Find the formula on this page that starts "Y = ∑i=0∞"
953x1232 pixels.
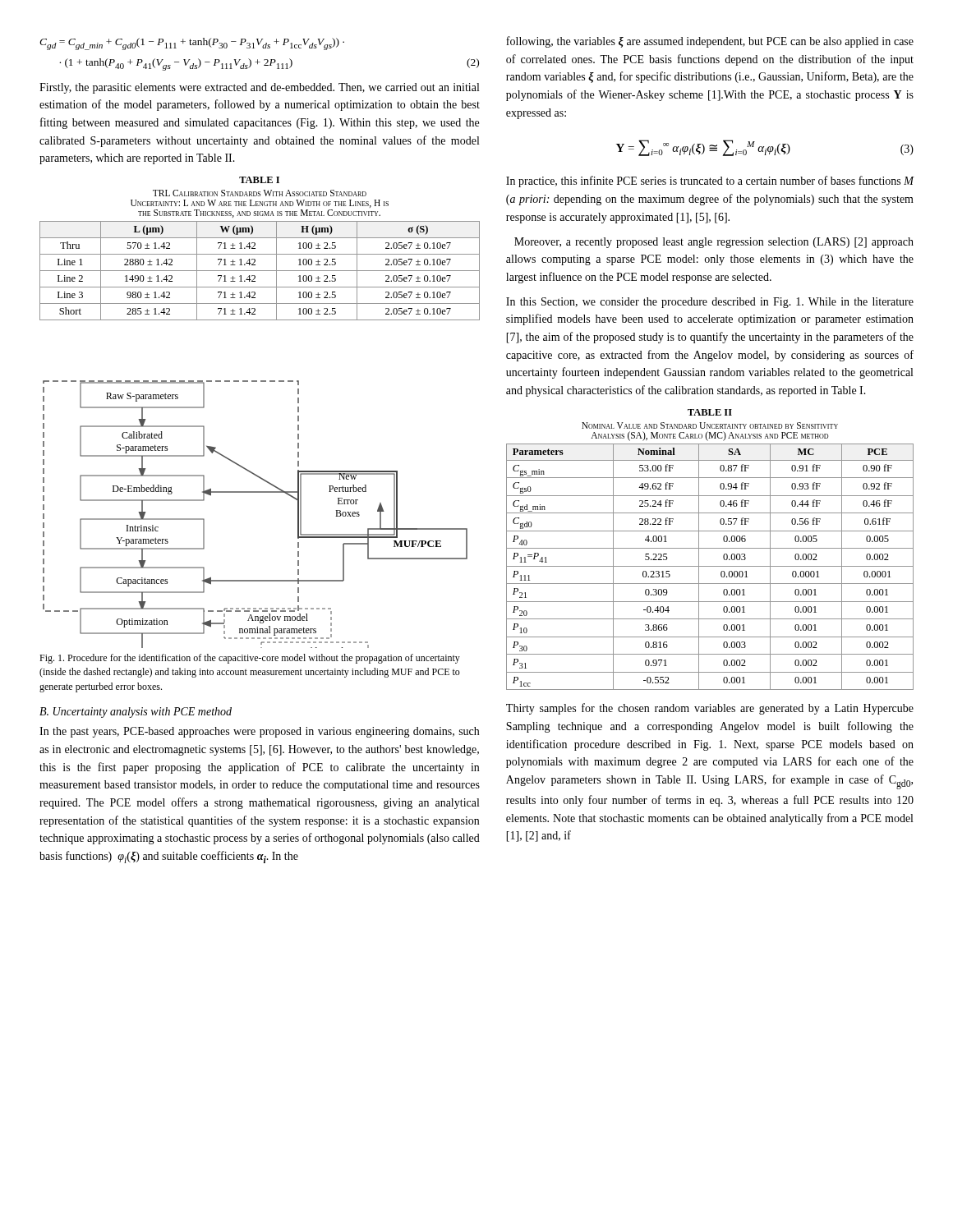(x=765, y=149)
